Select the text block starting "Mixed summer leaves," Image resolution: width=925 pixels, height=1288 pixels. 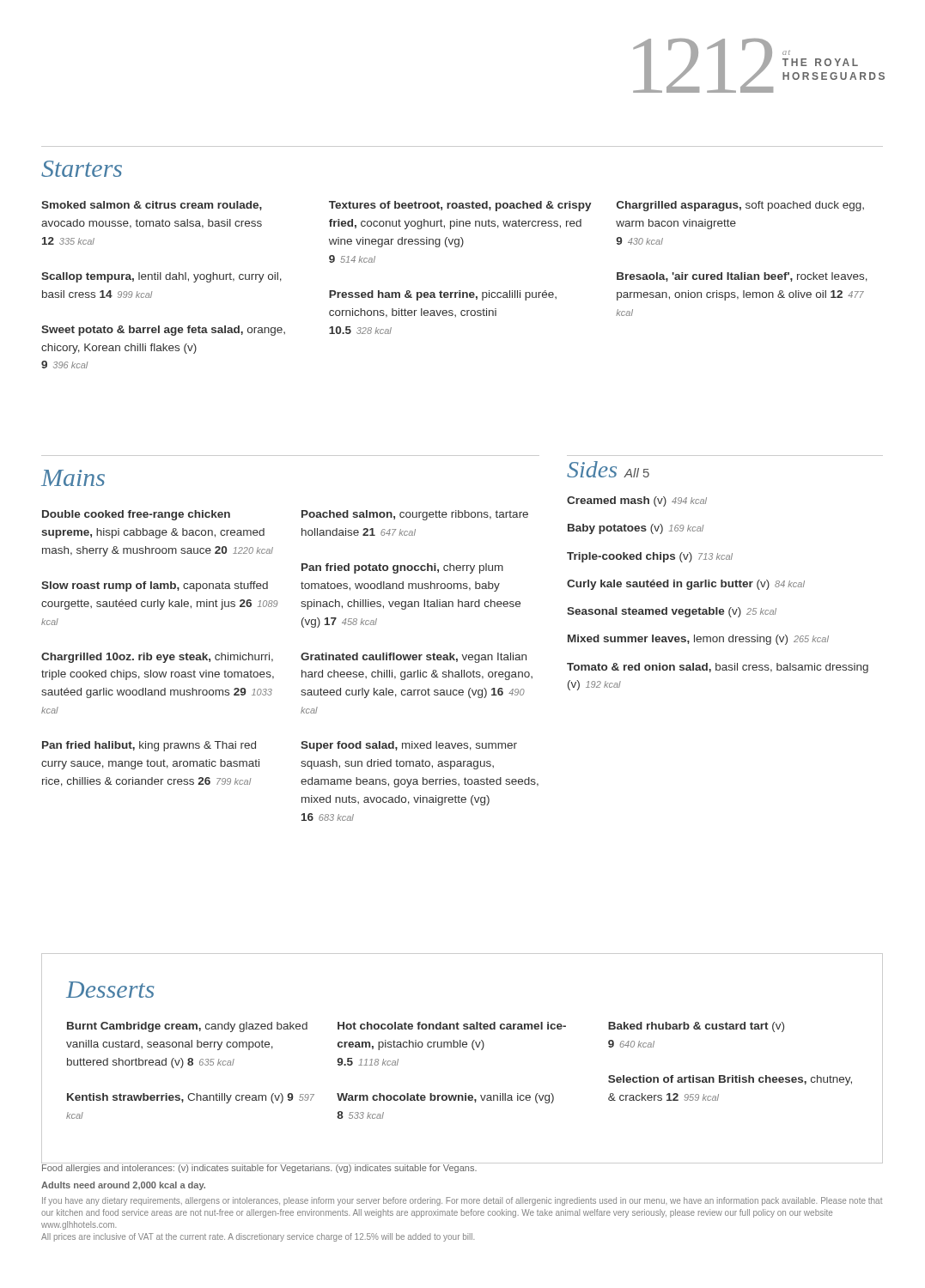(725, 639)
